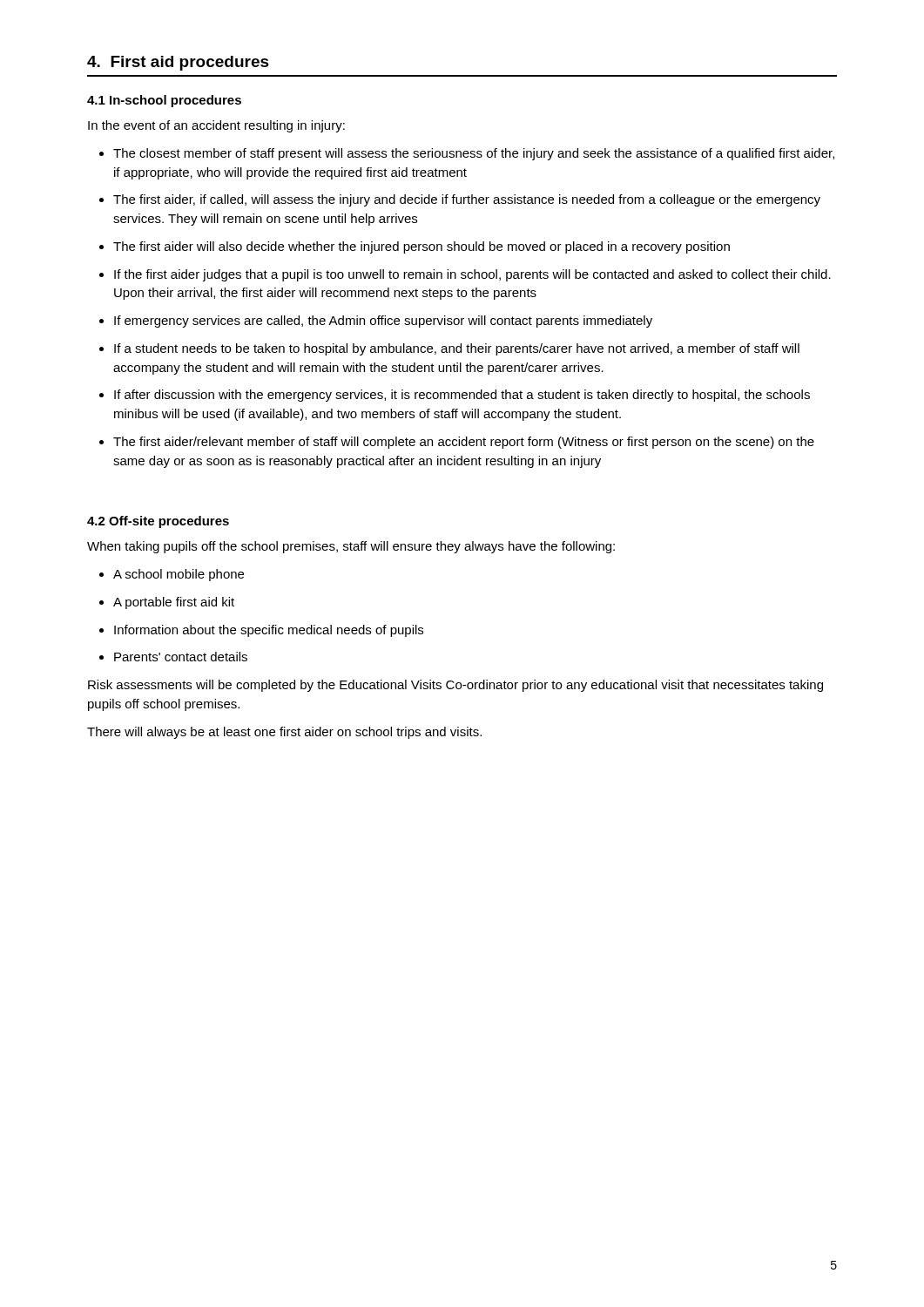Click the passage that begins "If after discussion with the emergency"
Screen dimensions: 1307x924
pos(475,404)
